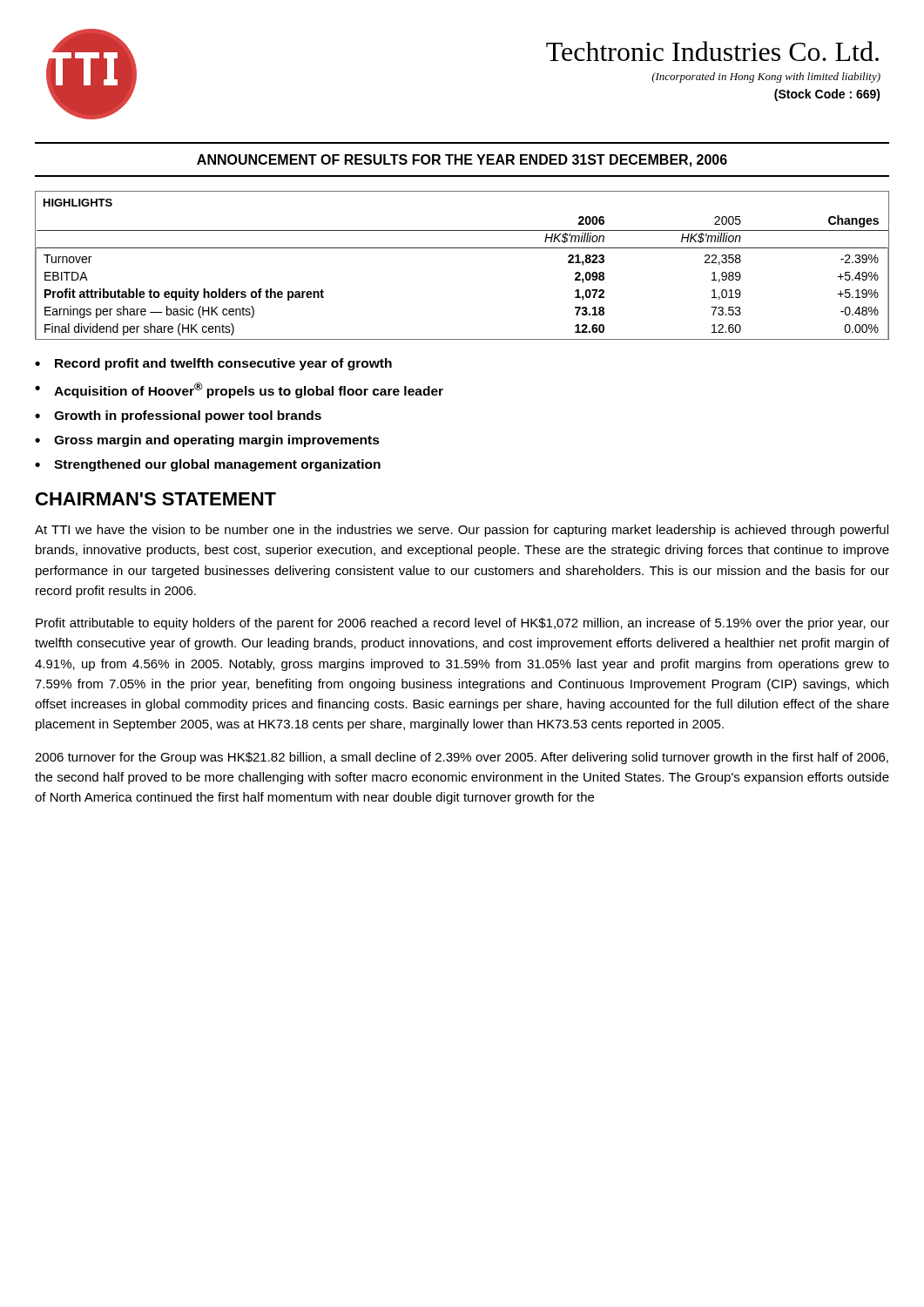This screenshot has height=1307, width=924.
Task: Locate the section header containing "ANNOUNCEMENT OF RESULTS FOR THE YEAR ENDED"
Action: click(x=462, y=160)
